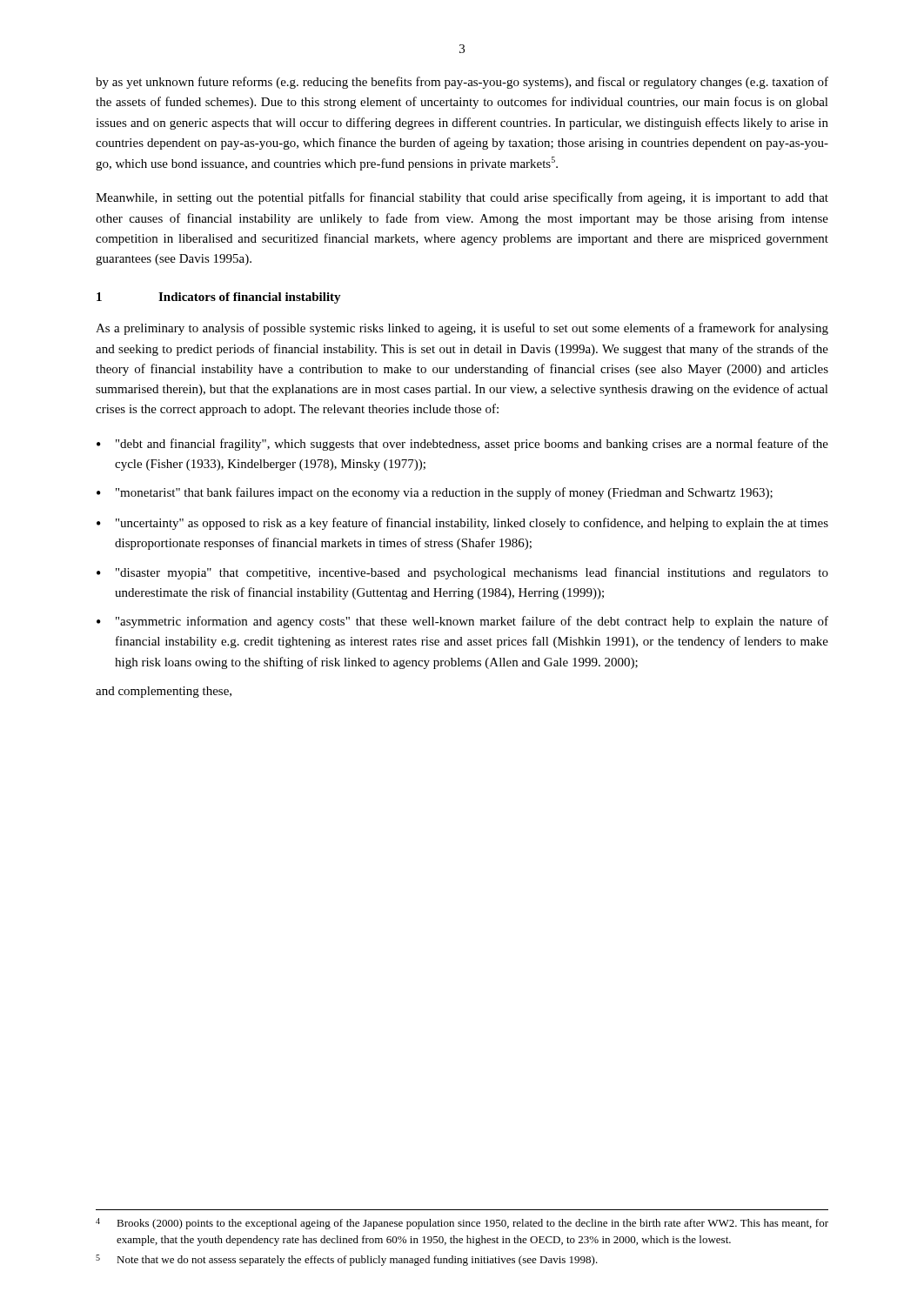Click on the region starting "• "uncertainty" as opposed to risk as"
Screen dimensions: 1305x924
tap(462, 534)
